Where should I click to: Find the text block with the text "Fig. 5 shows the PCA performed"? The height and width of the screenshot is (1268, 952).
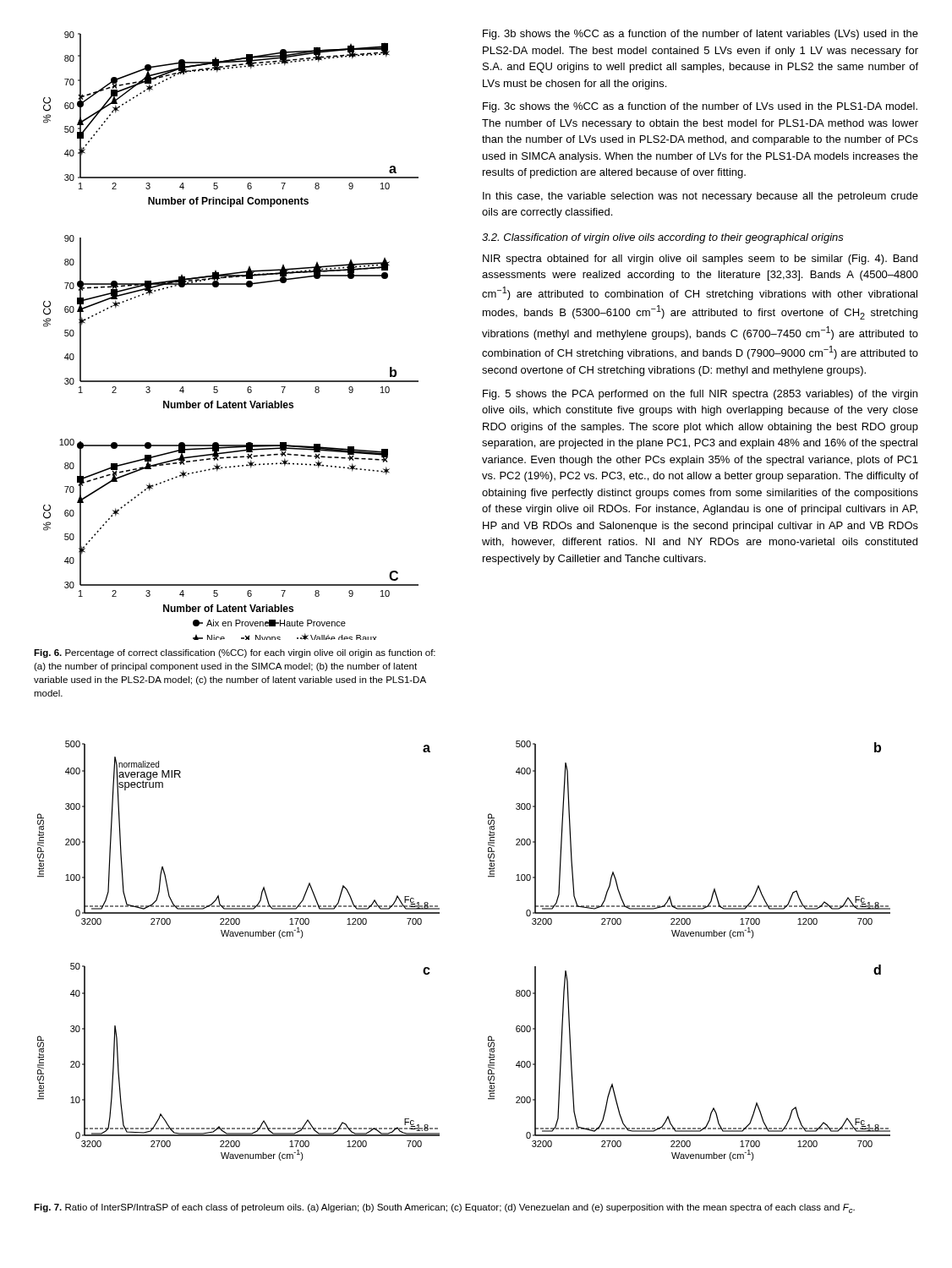(700, 476)
